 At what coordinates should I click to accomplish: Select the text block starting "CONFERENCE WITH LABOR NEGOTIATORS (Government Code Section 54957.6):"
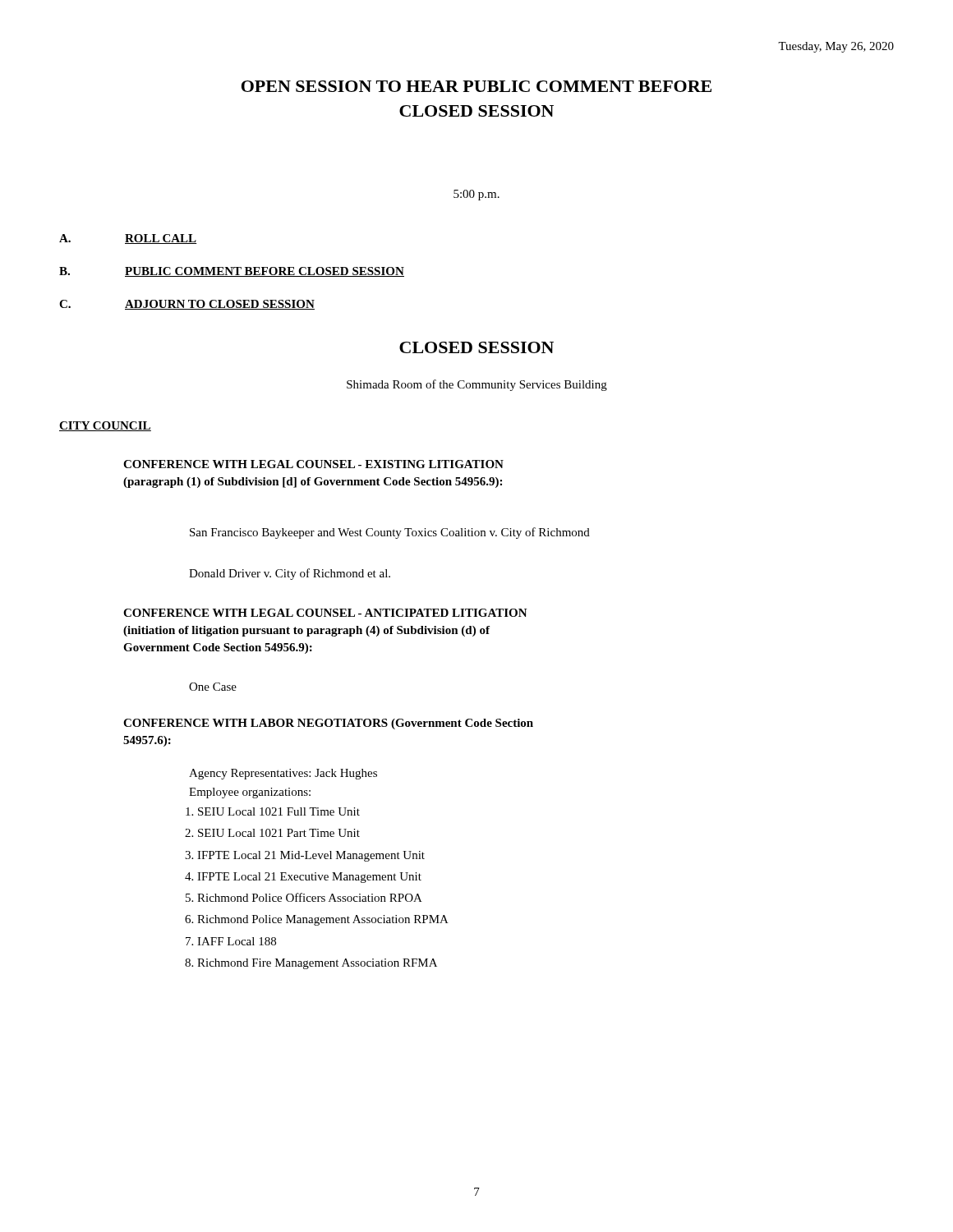(x=328, y=731)
